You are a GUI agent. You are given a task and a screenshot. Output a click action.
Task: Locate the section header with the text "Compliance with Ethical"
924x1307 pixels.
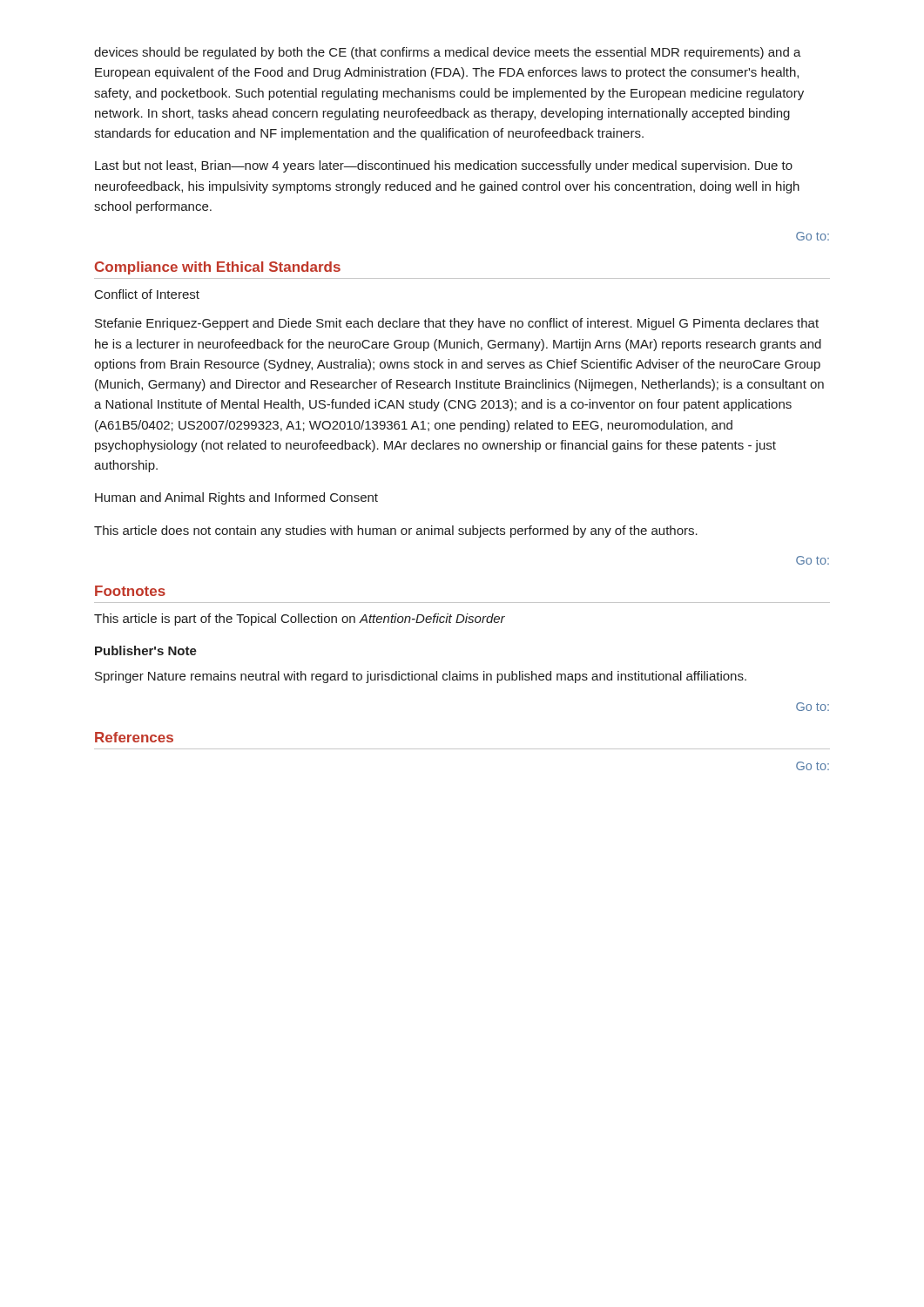coord(462,269)
